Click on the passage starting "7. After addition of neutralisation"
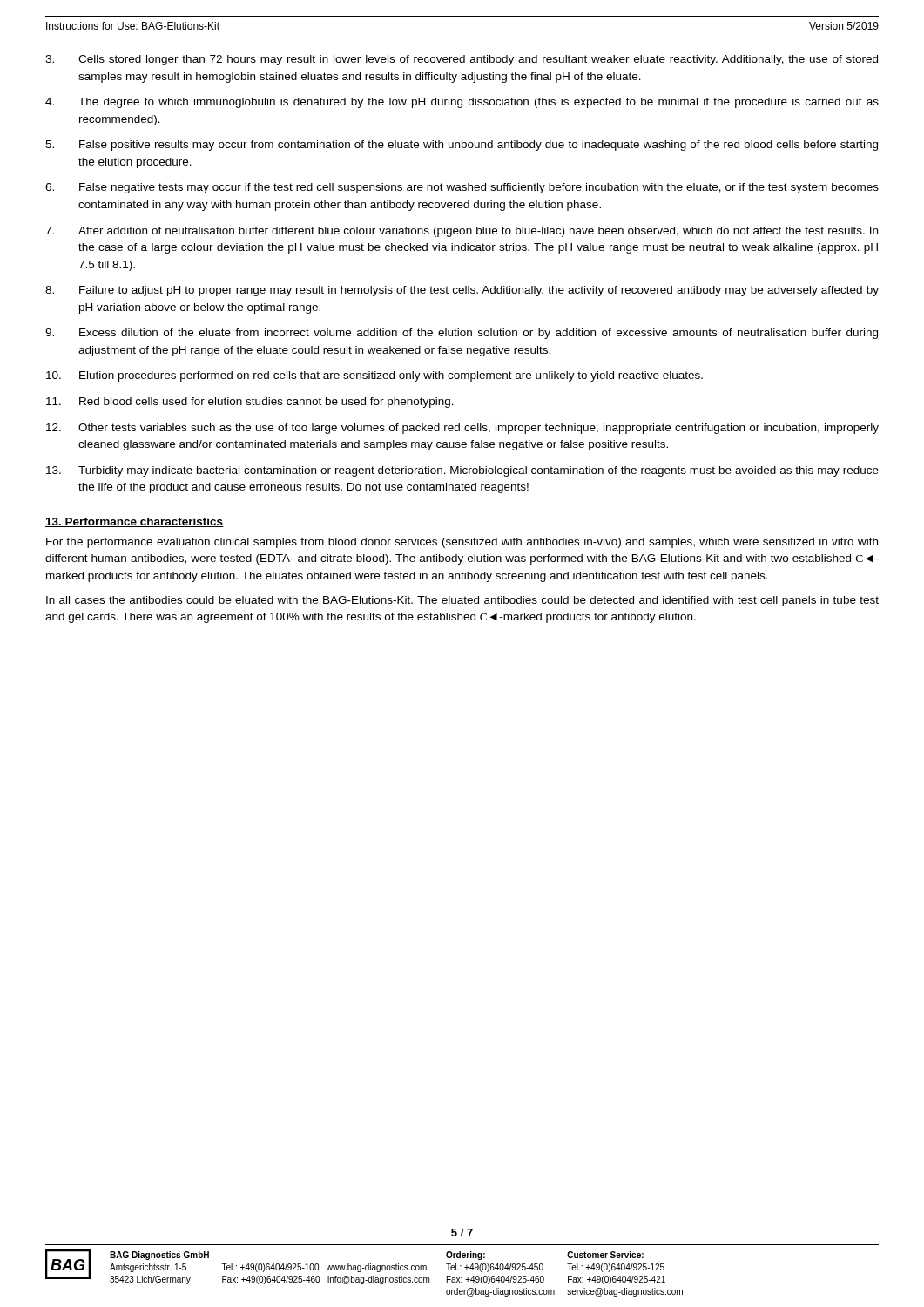 tap(462, 247)
